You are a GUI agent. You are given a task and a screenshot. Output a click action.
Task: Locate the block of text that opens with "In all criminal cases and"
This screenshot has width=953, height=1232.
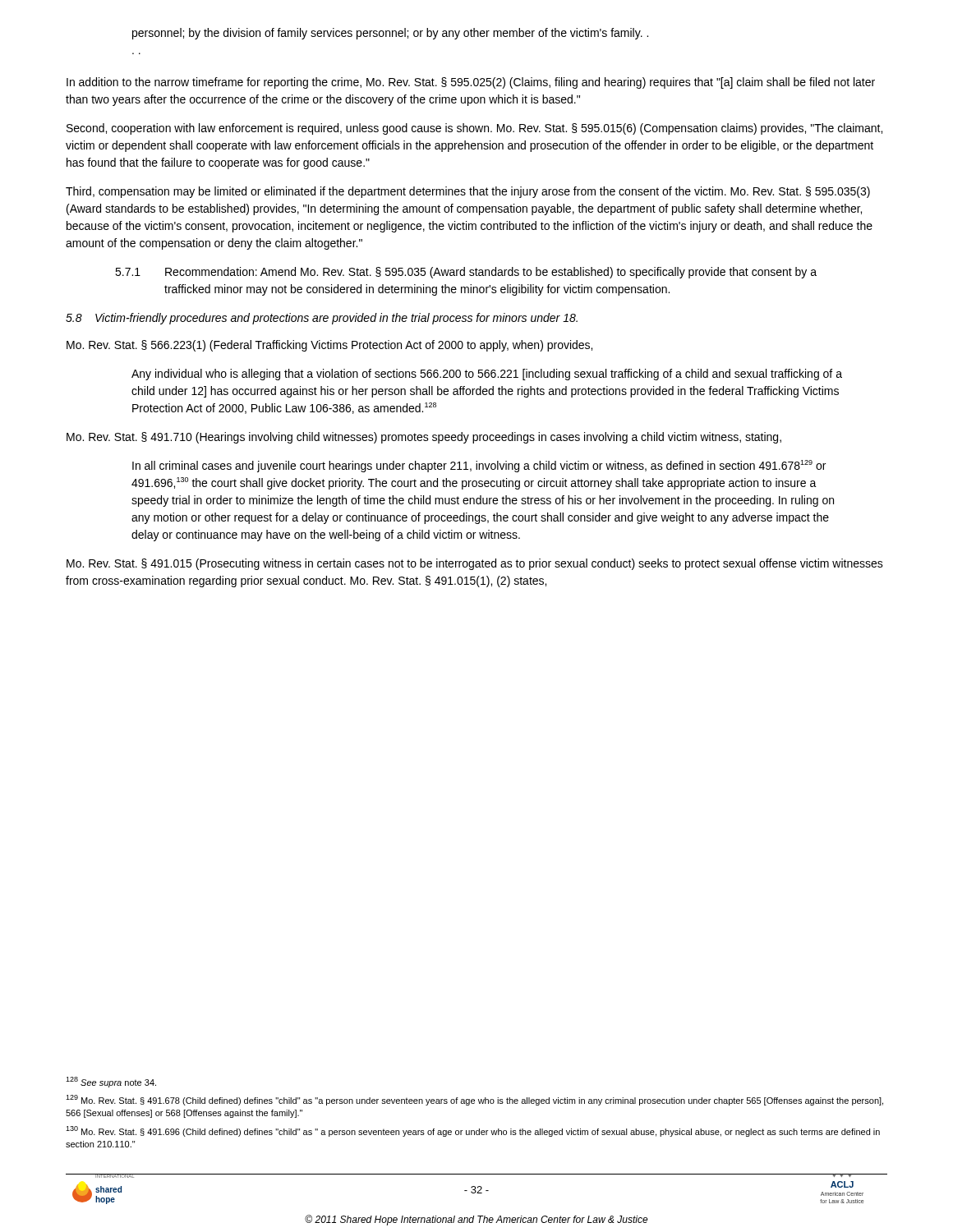tap(483, 500)
